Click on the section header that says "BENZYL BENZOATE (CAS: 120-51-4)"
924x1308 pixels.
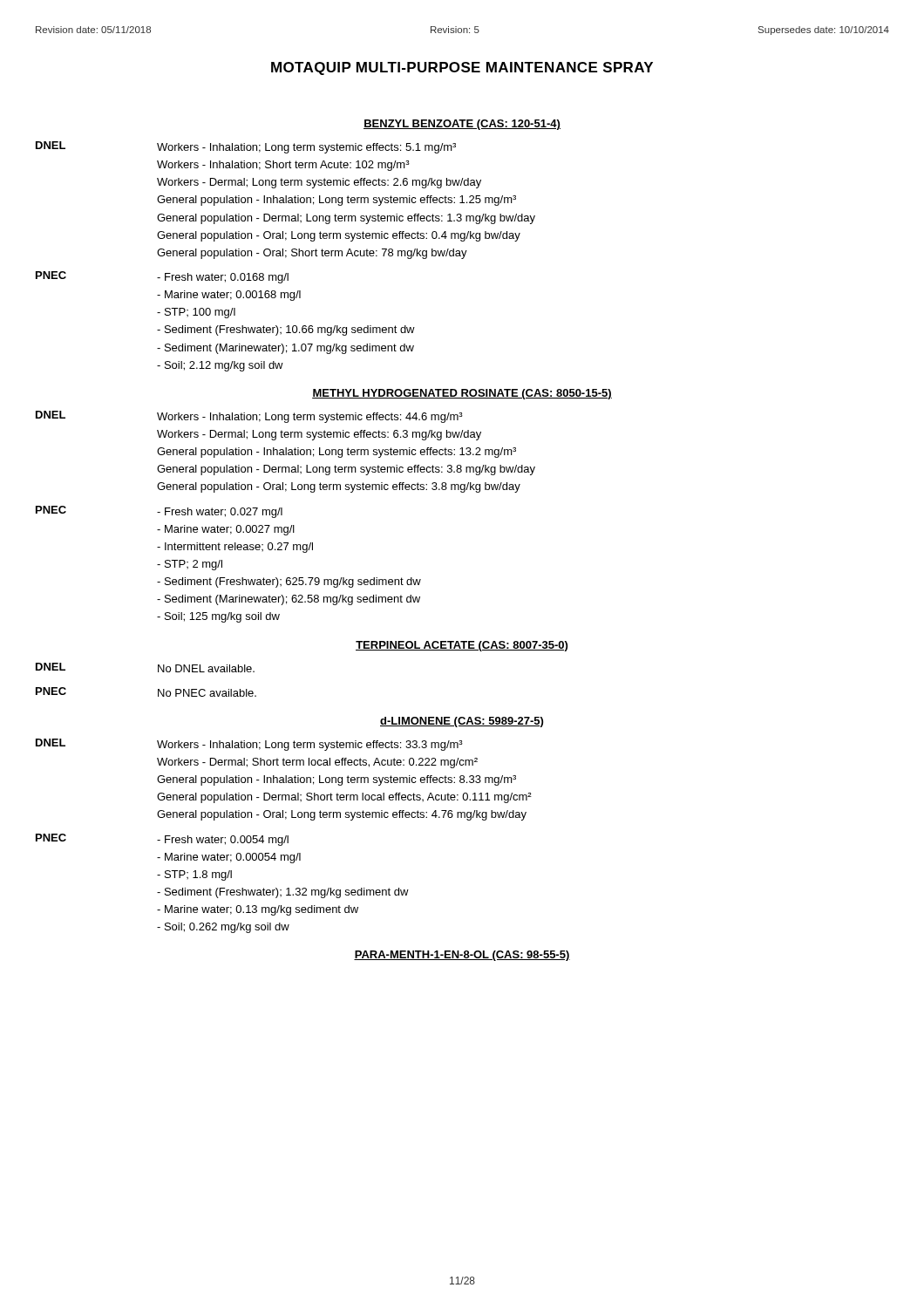[x=462, y=123]
